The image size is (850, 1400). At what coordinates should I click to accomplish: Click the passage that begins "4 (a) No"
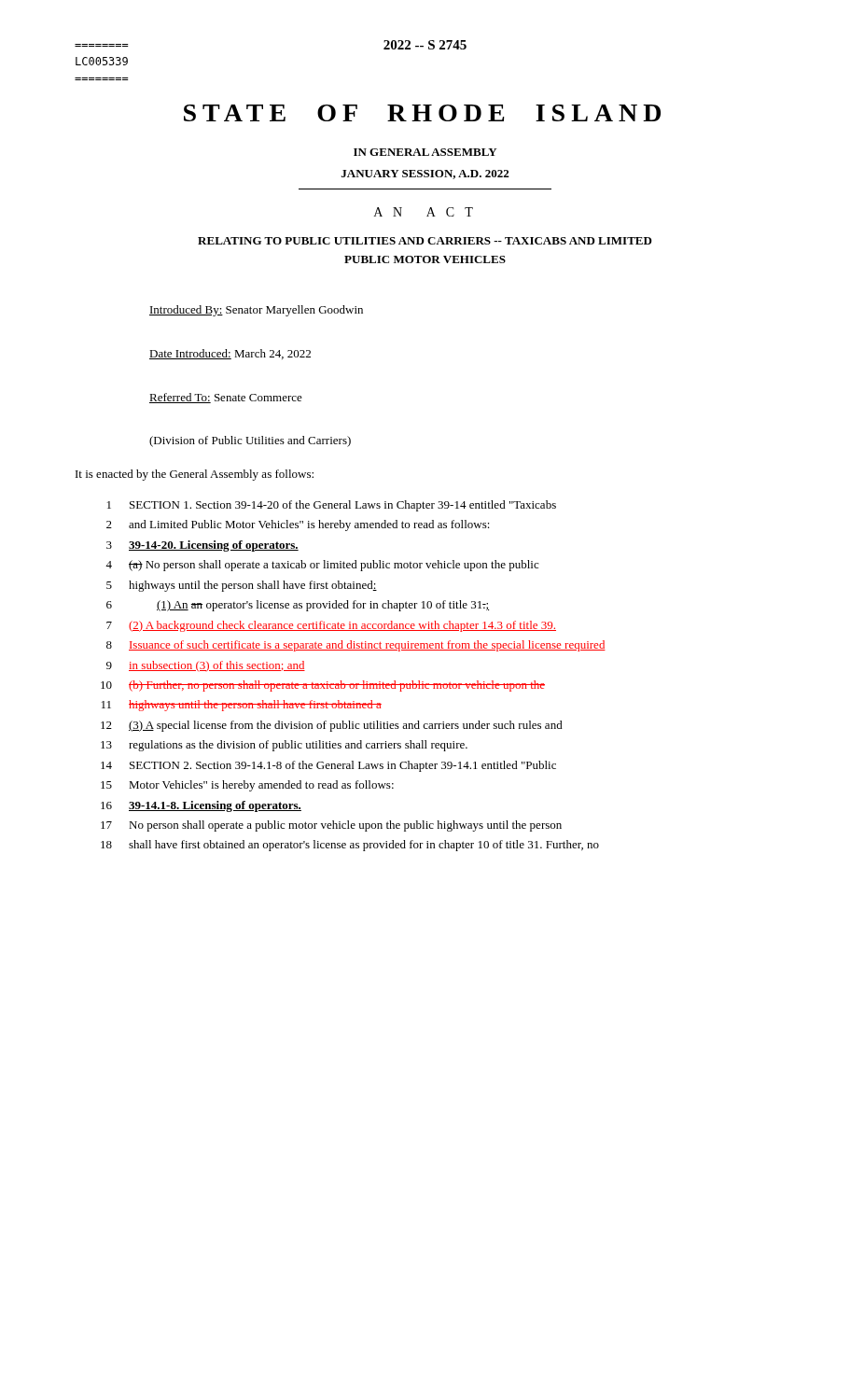click(425, 565)
